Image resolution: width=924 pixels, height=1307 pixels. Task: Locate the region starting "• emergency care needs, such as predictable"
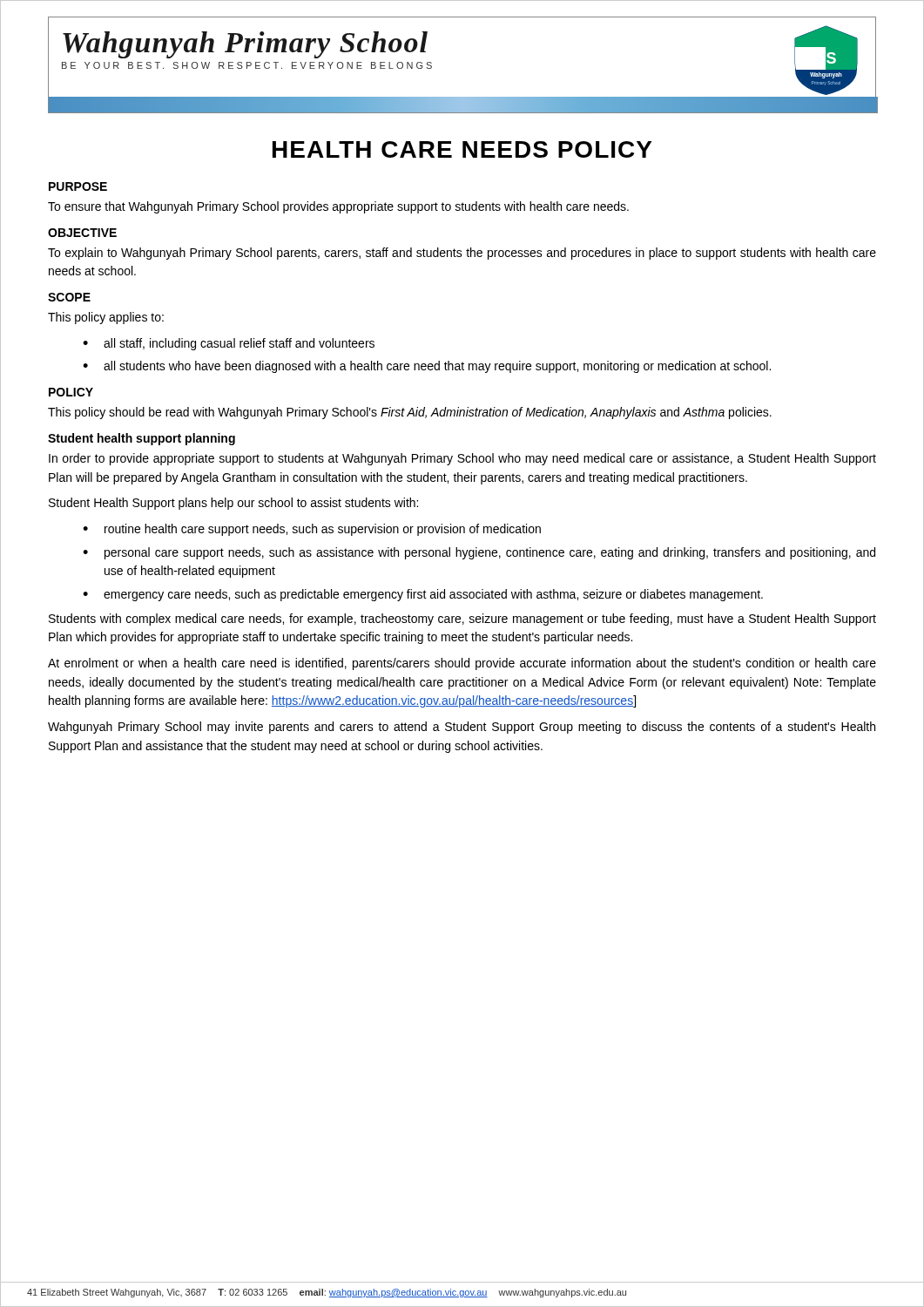pyautogui.click(x=479, y=595)
